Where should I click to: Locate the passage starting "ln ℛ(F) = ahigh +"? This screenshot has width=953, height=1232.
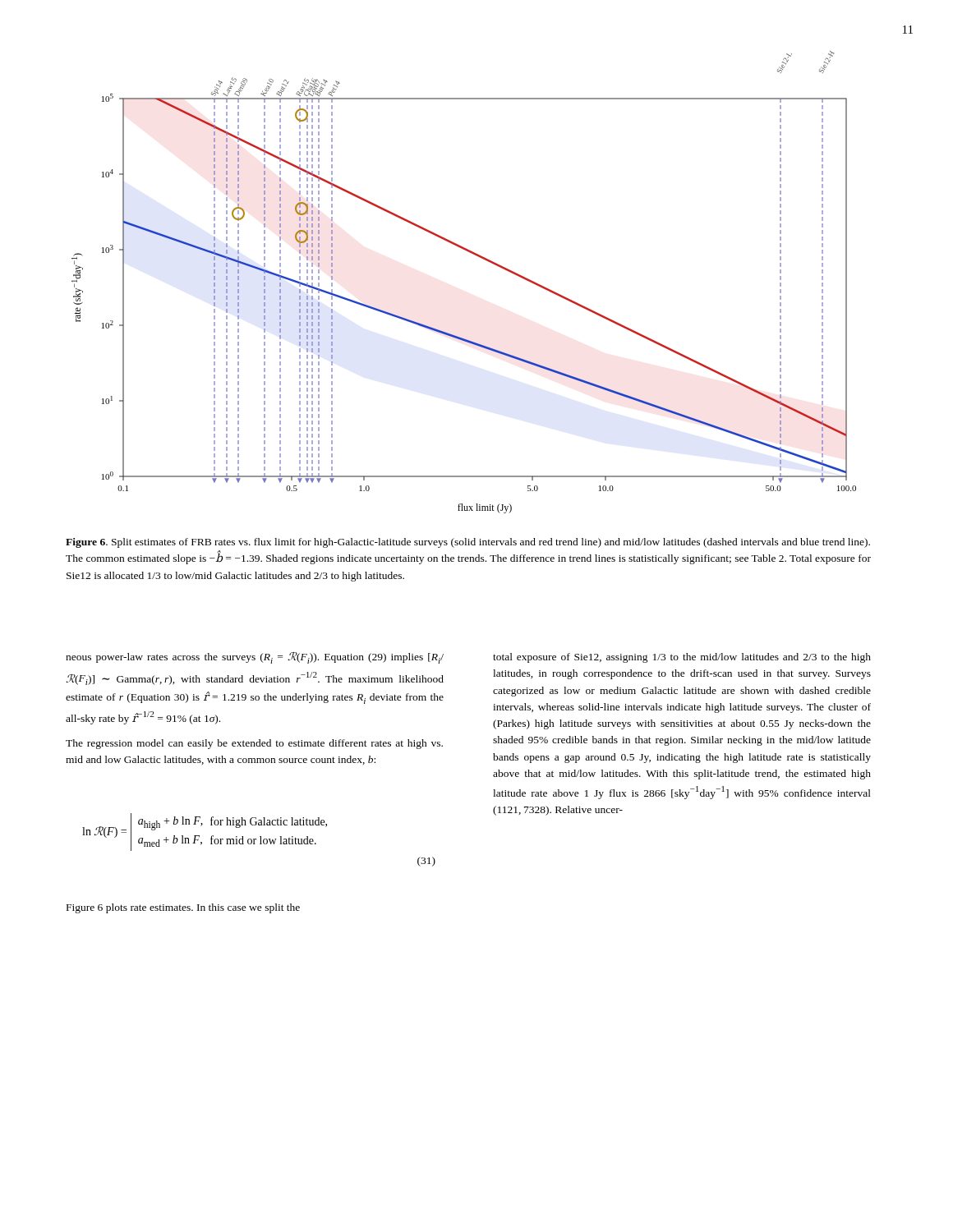click(x=255, y=840)
